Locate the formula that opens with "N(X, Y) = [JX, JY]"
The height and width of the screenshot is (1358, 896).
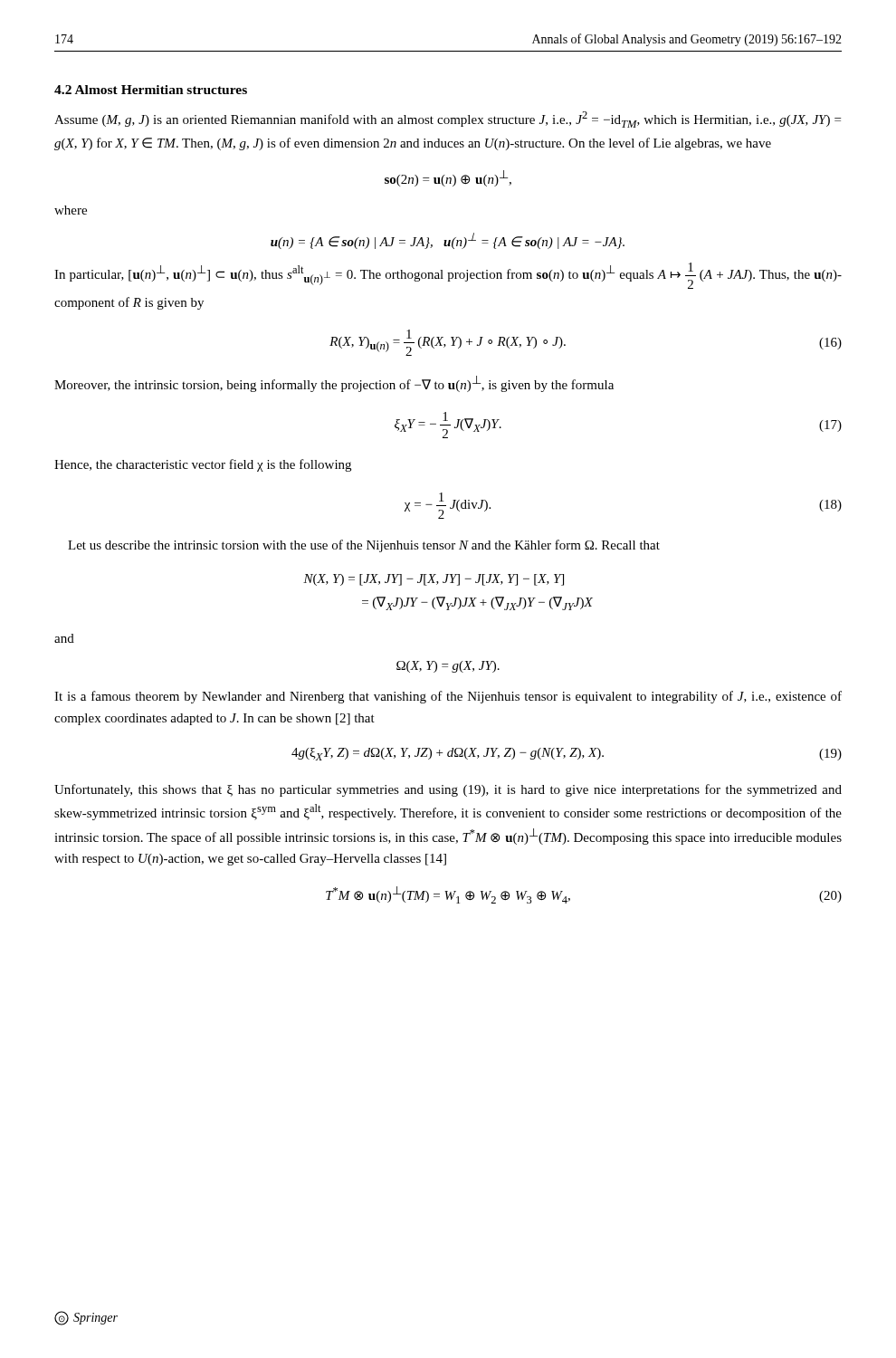448,592
